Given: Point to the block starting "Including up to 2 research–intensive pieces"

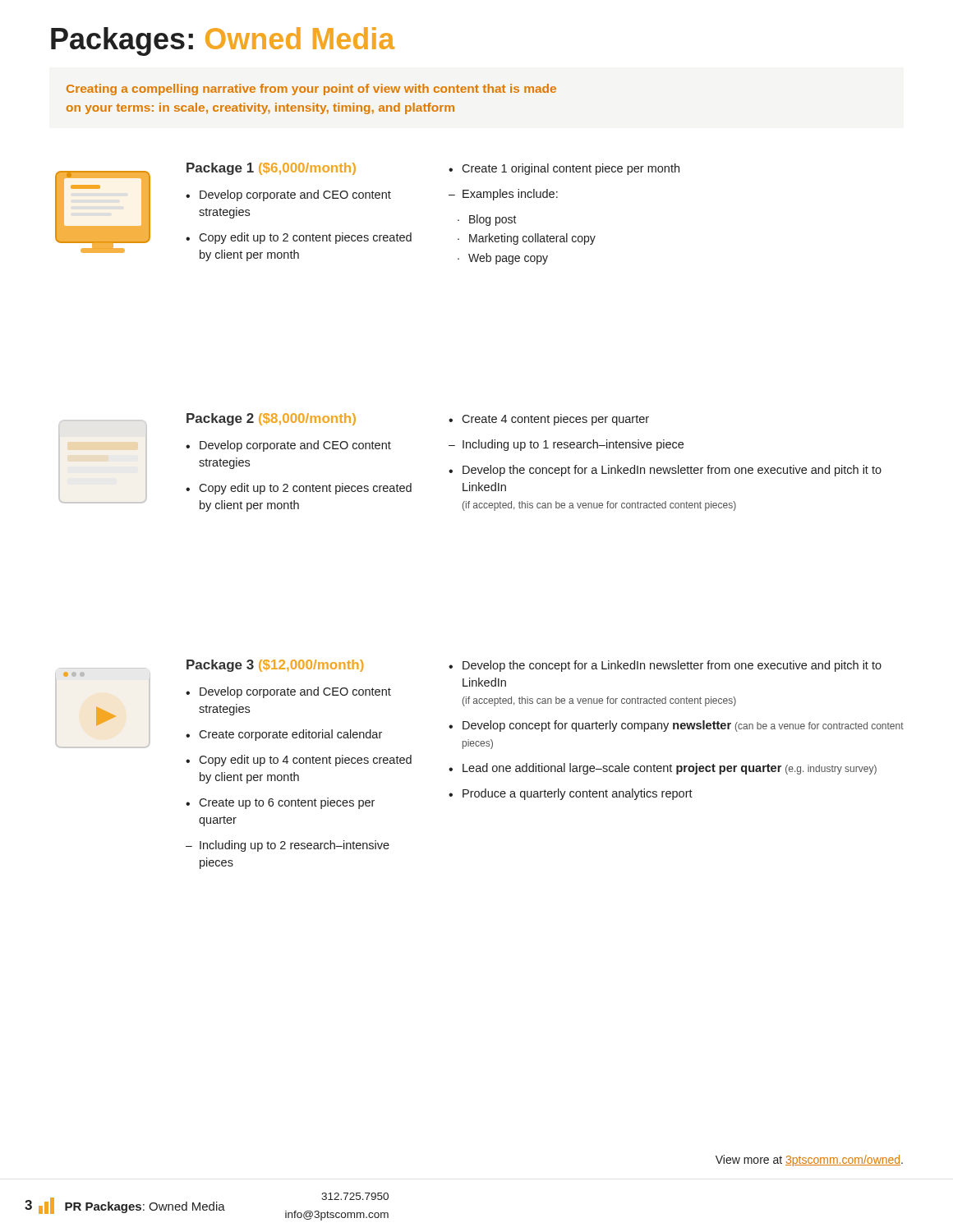Looking at the screenshot, I should [294, 854].
